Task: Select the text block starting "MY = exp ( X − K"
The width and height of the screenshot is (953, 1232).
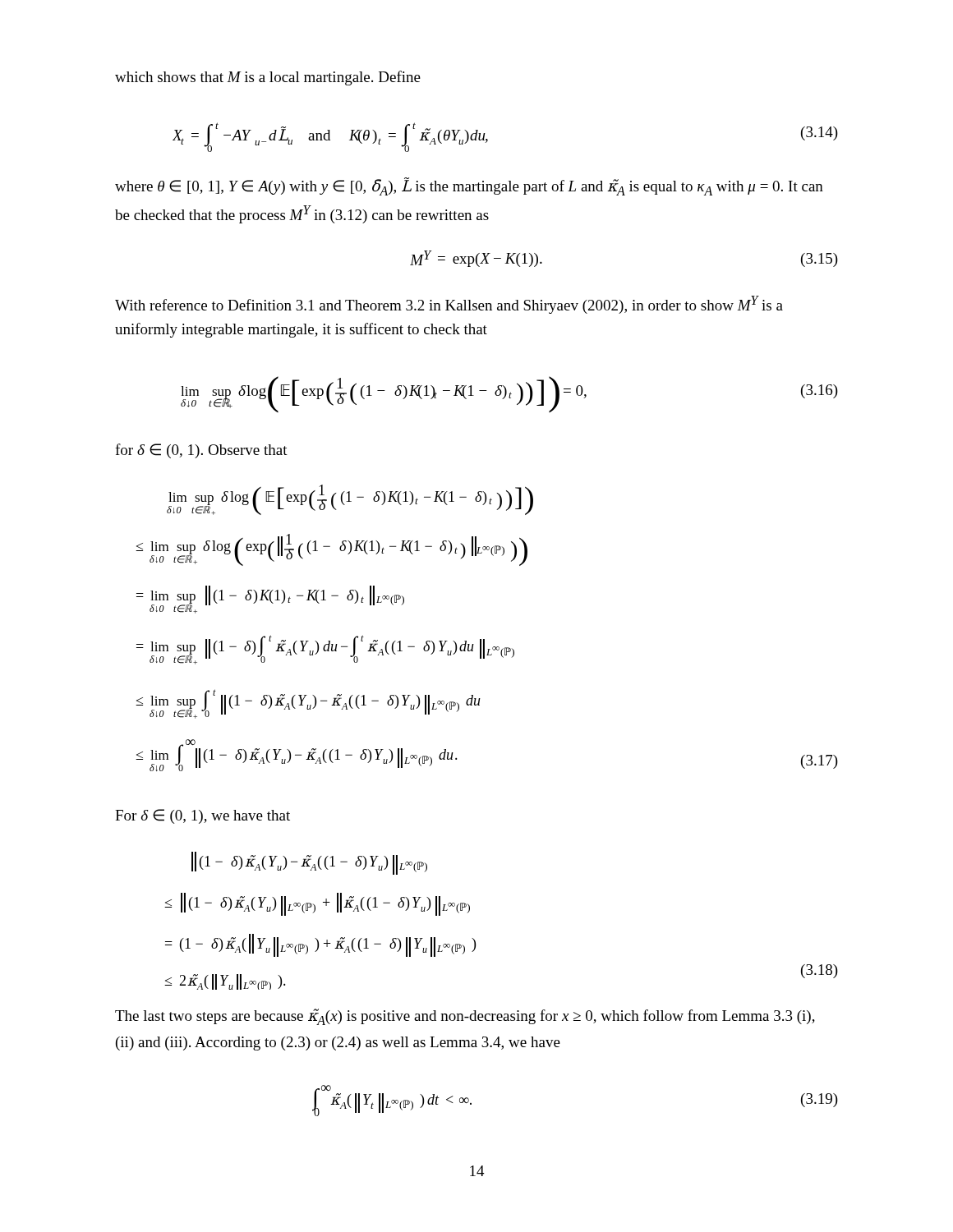Action: coord(472,257)
